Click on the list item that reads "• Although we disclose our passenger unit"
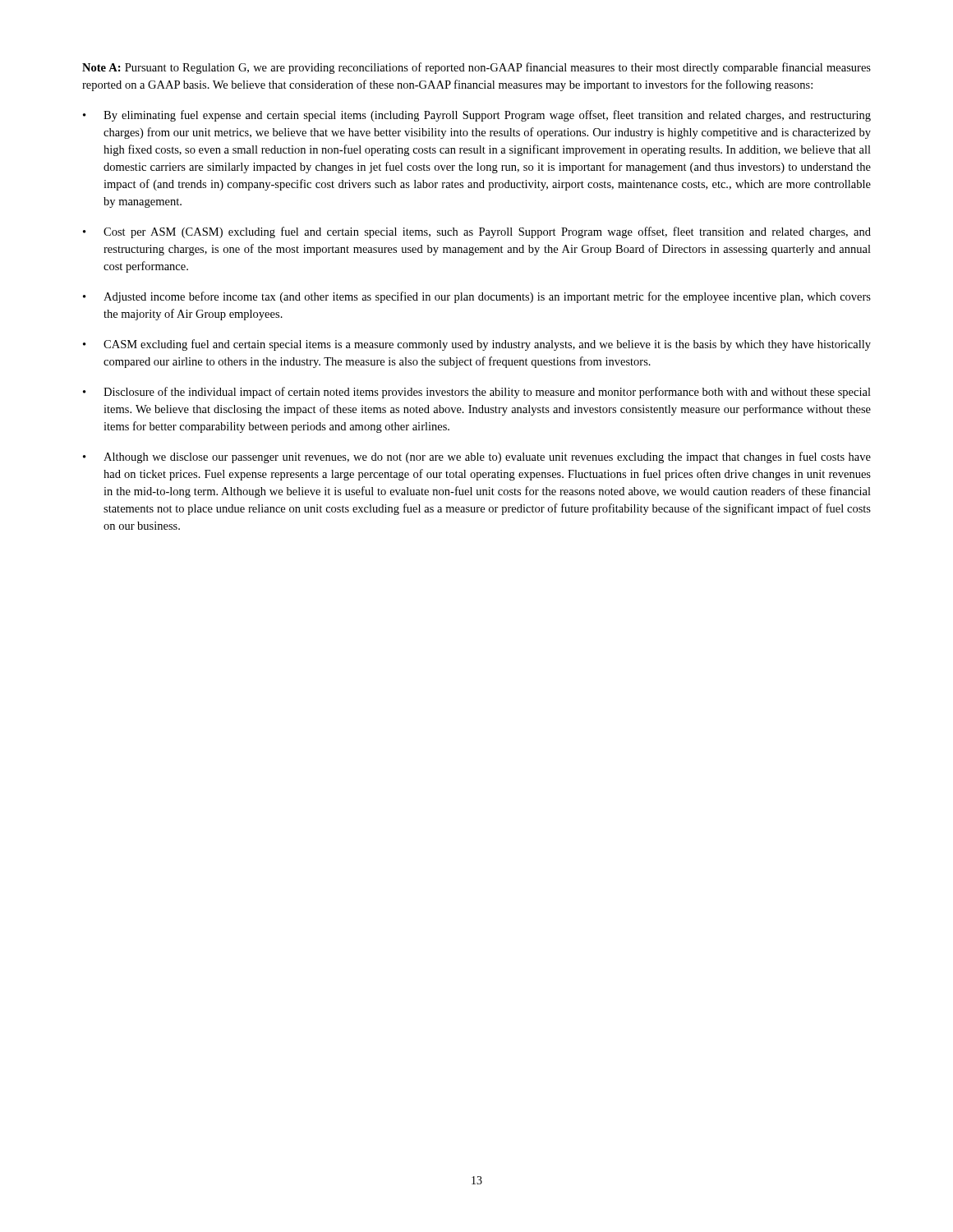This screenshot has height=1232, width=953. coord(476,492)
